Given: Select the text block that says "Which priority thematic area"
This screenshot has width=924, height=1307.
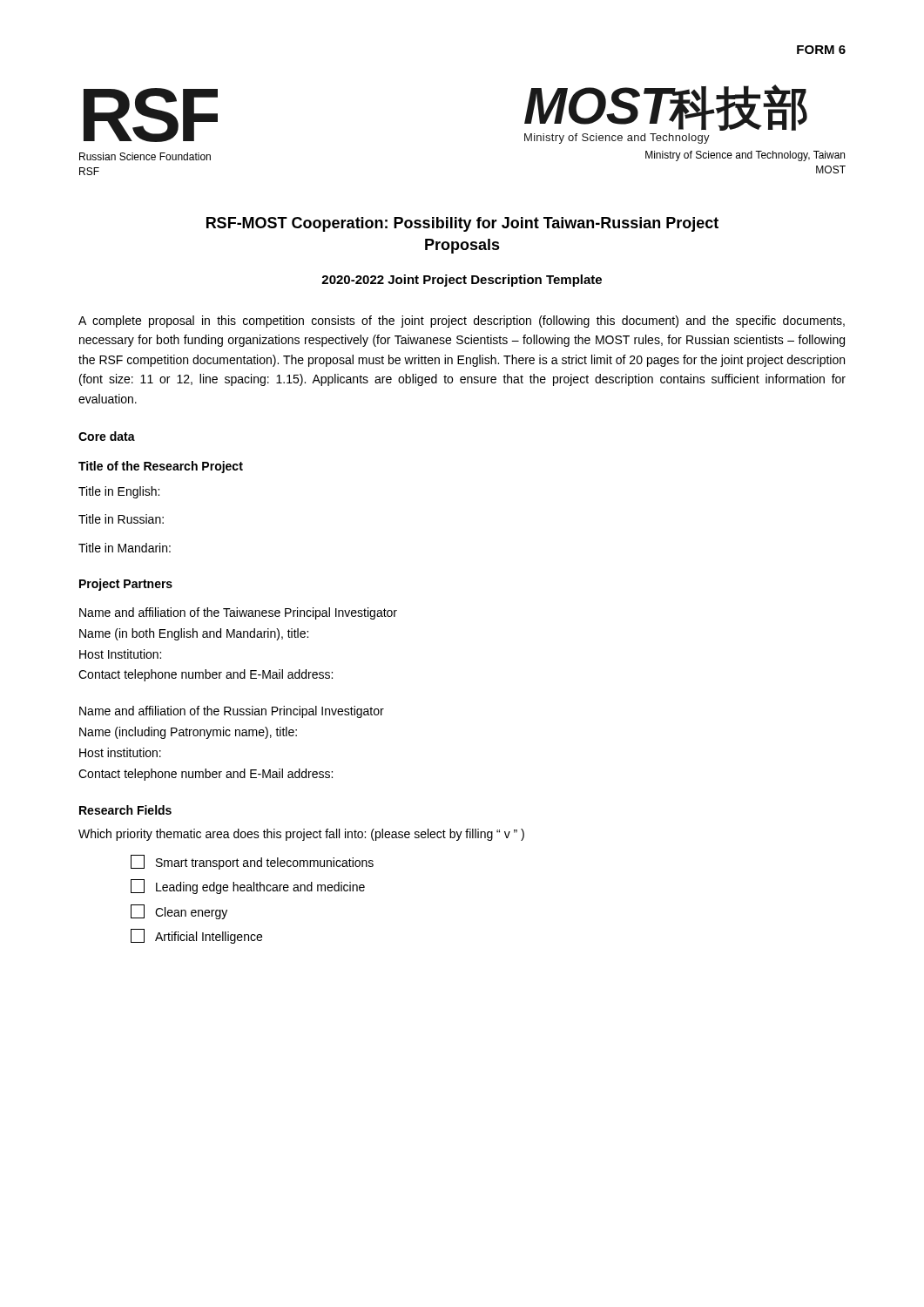Looking at the screenshot, I should [x=302, y=834].
